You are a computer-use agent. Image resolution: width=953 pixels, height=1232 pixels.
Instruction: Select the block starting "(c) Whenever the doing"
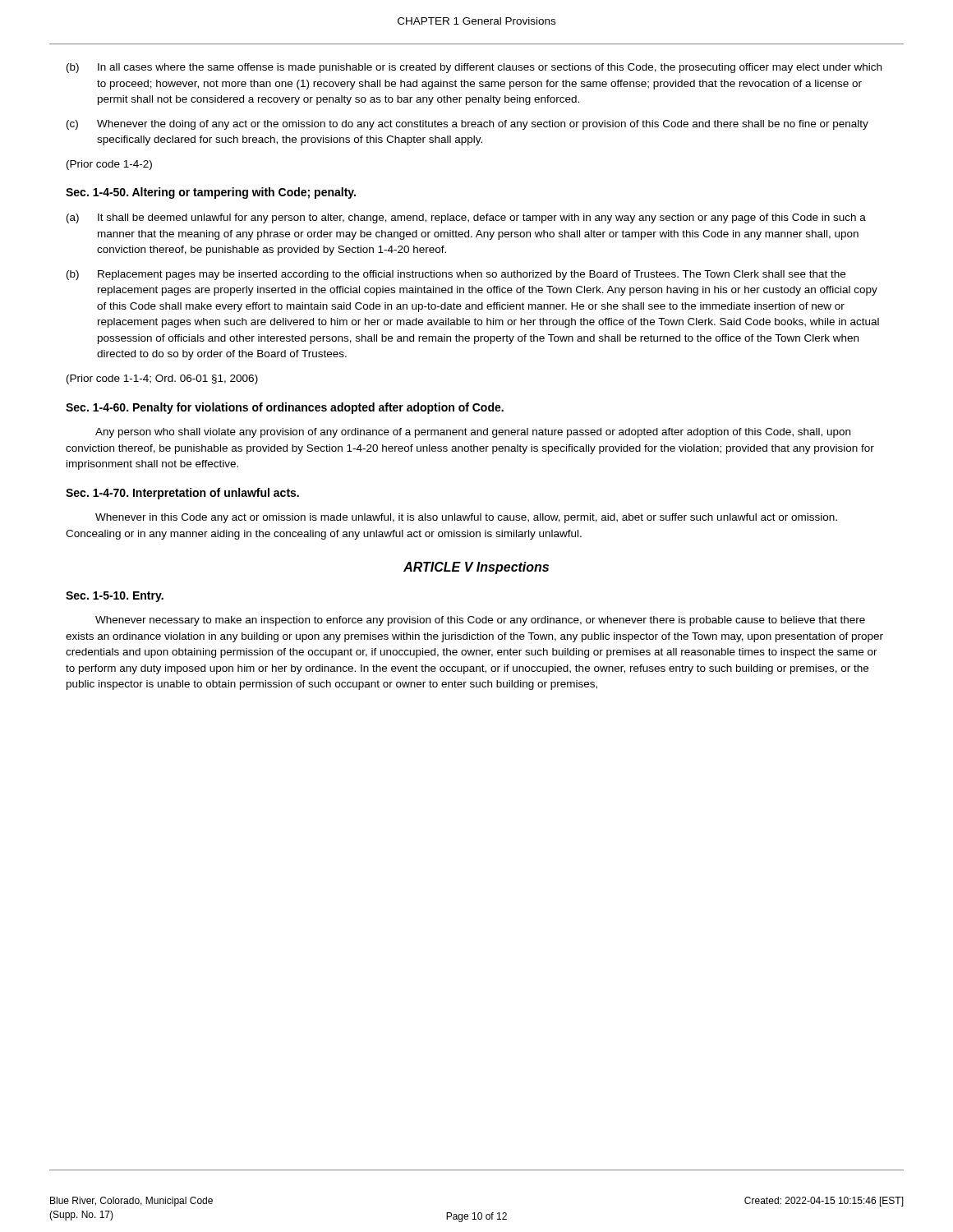(476, 132)
